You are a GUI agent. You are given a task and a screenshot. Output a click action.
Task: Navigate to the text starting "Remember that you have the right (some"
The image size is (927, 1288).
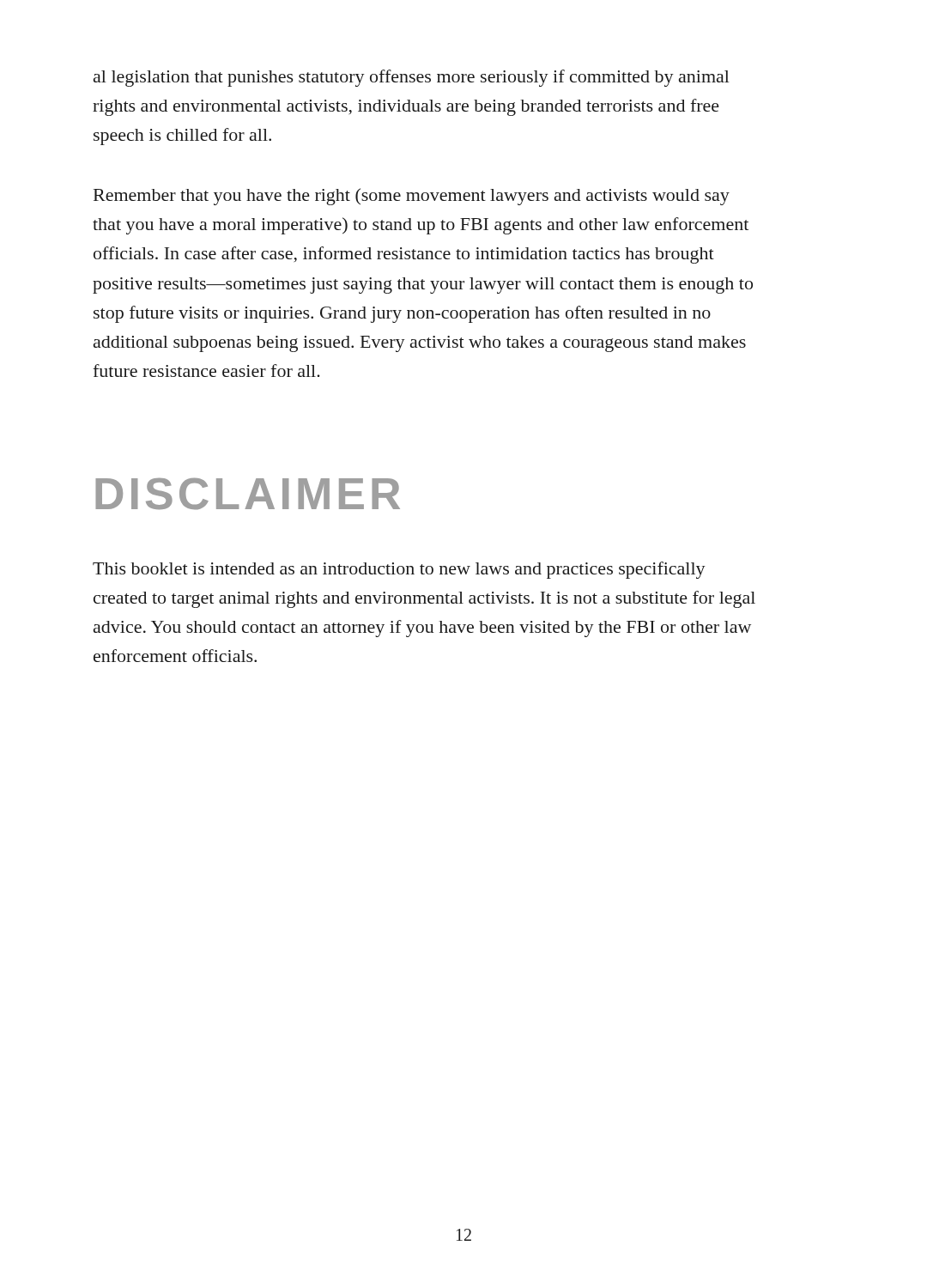tap(423, 283)
